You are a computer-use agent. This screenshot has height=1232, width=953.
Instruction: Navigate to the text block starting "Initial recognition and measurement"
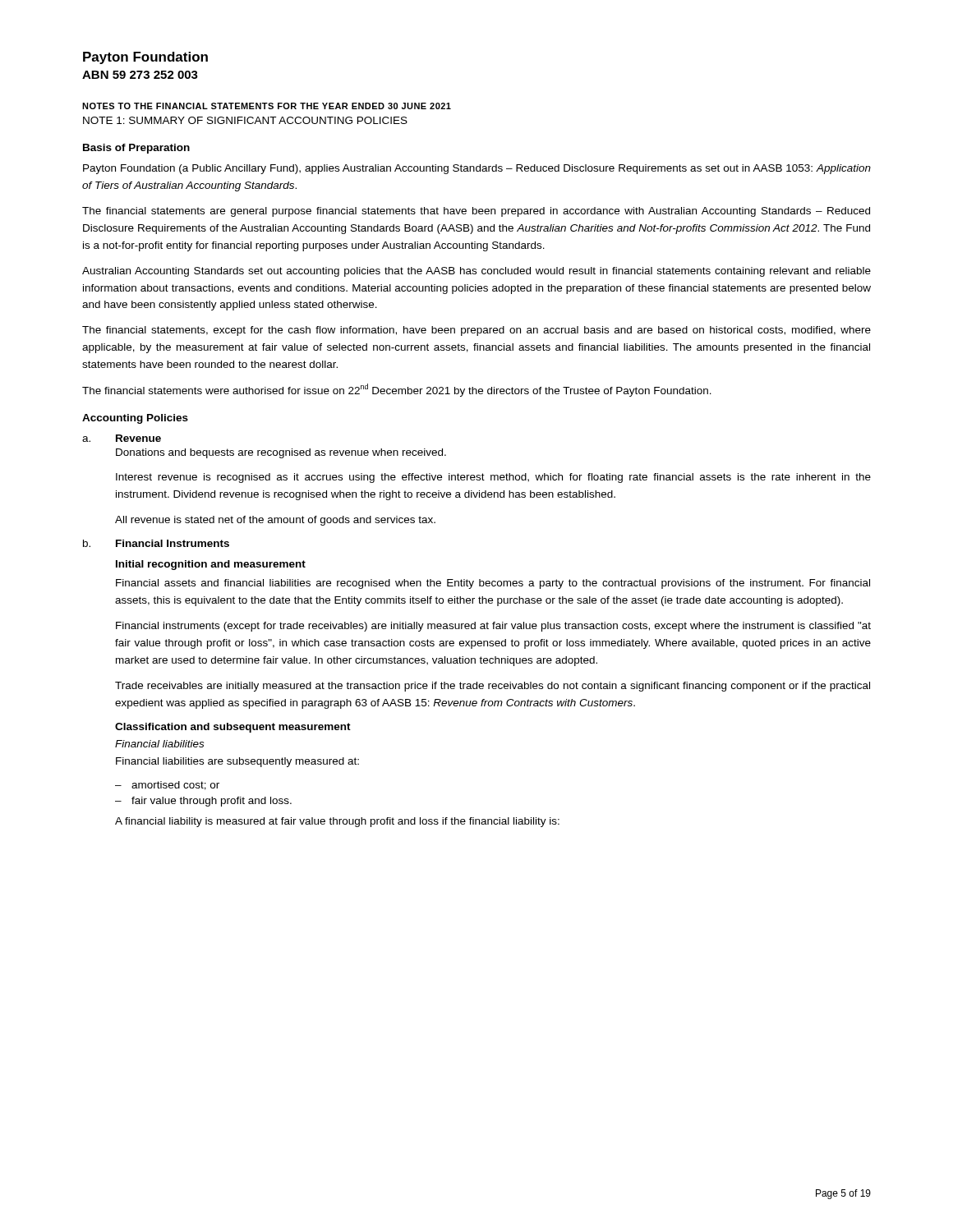click(210, 564)
